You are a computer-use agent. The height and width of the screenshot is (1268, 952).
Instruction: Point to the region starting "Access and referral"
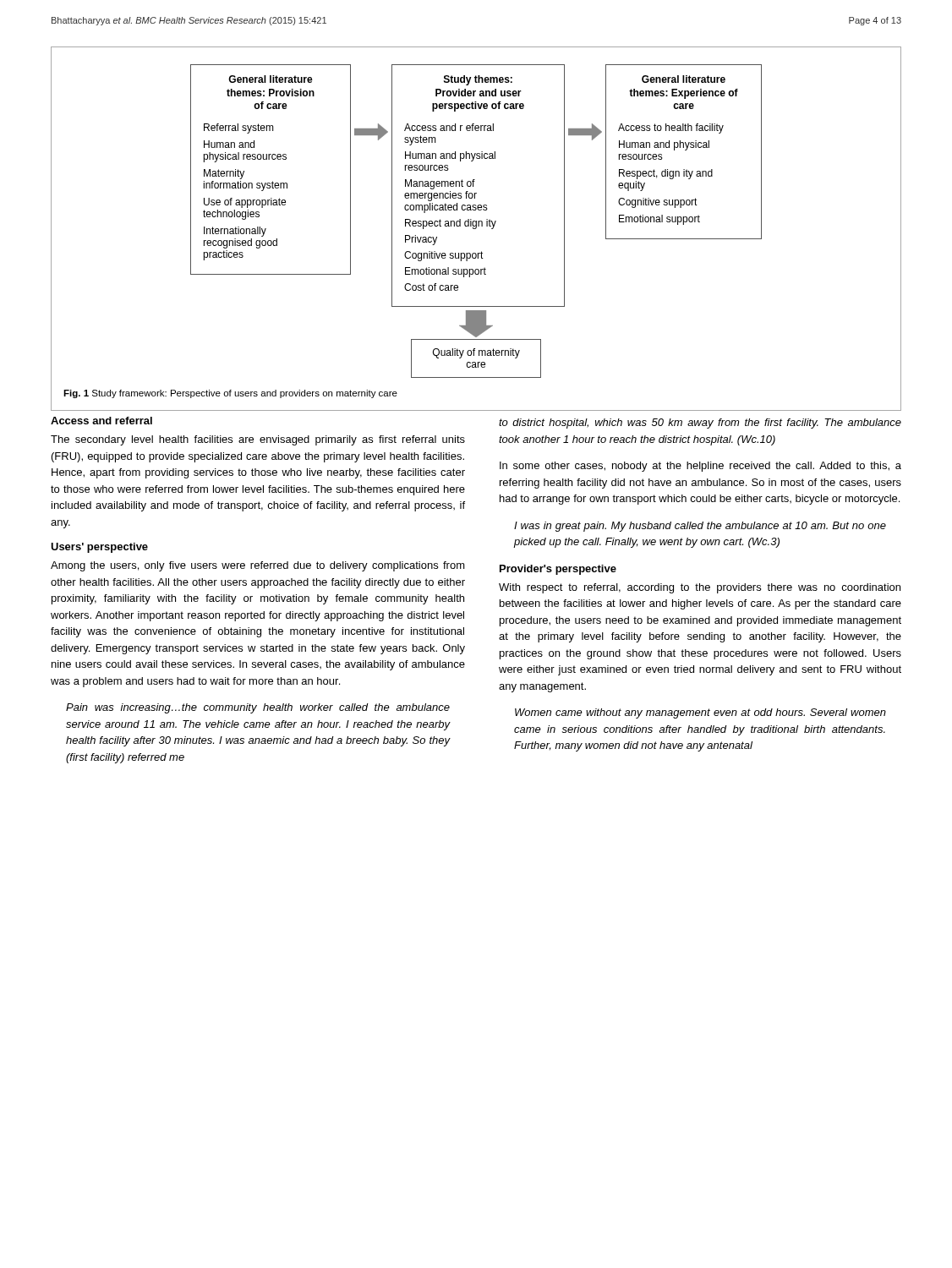(x=102, y=421)
